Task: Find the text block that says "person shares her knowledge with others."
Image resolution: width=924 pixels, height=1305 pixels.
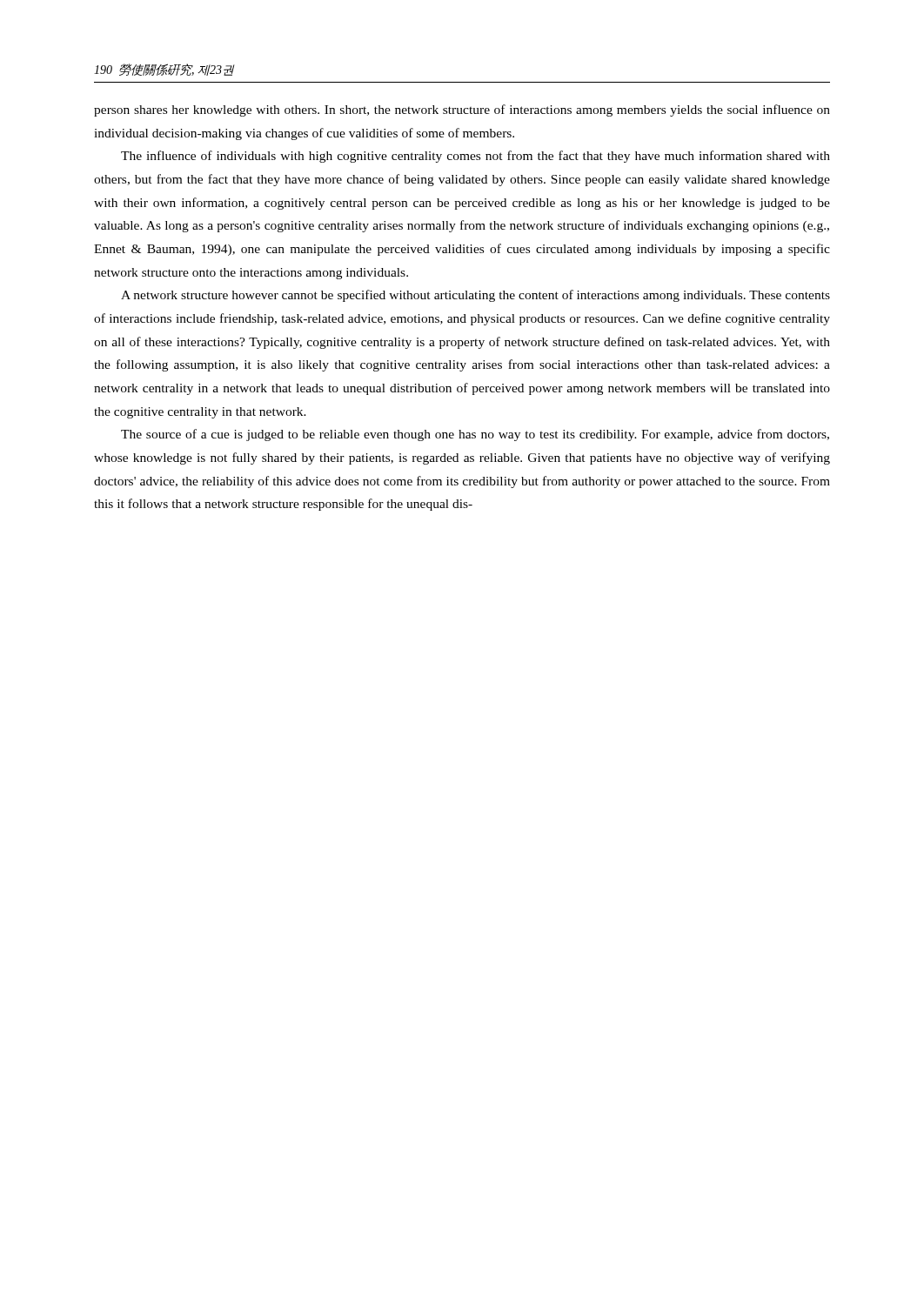Action: pyautogui.click(x=462, y=307)
